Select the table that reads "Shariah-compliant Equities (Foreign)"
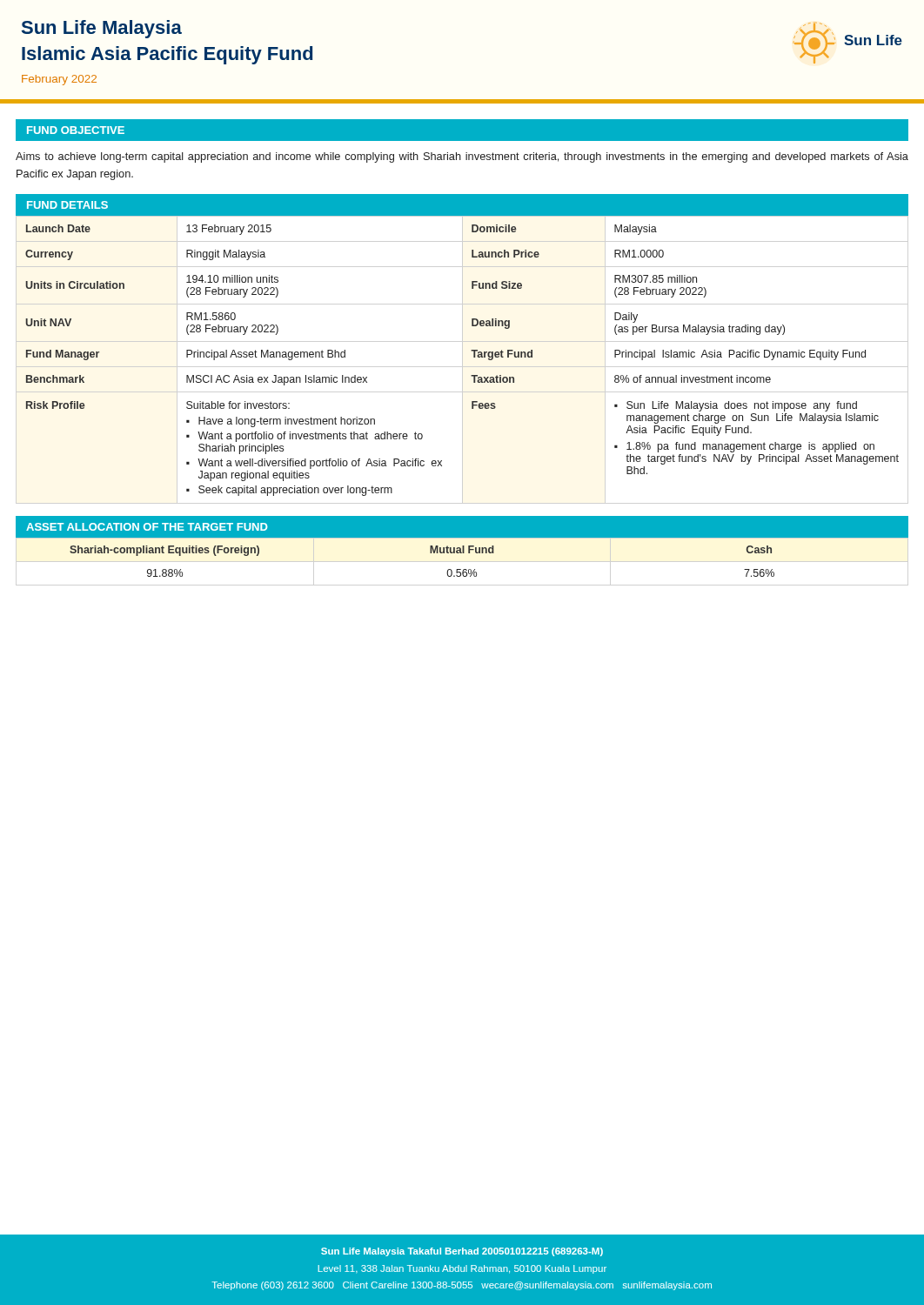924x1305 pixels. 462,562
